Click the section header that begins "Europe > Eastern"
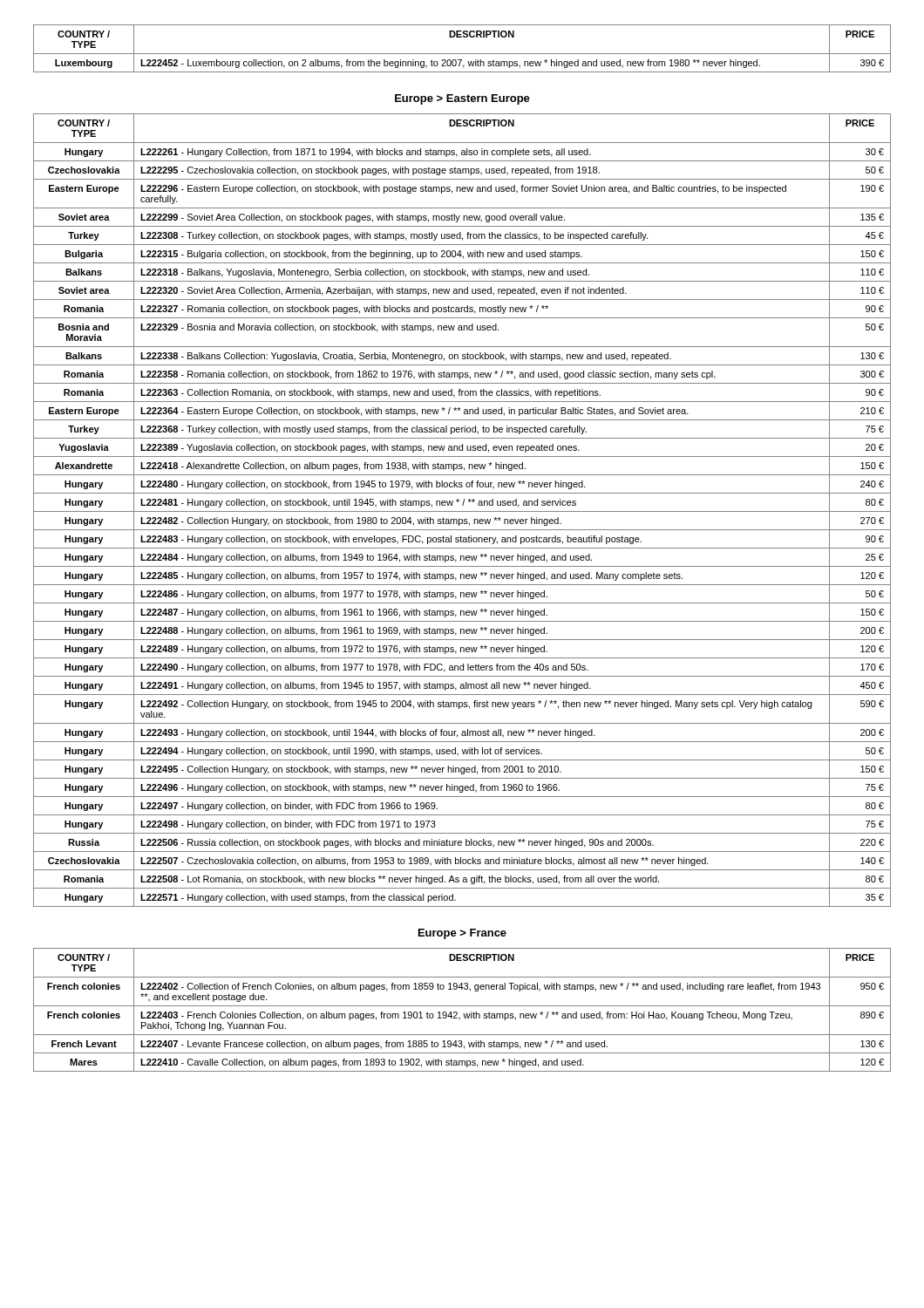Screen dimensions: 1308x924 pos(462,98)
